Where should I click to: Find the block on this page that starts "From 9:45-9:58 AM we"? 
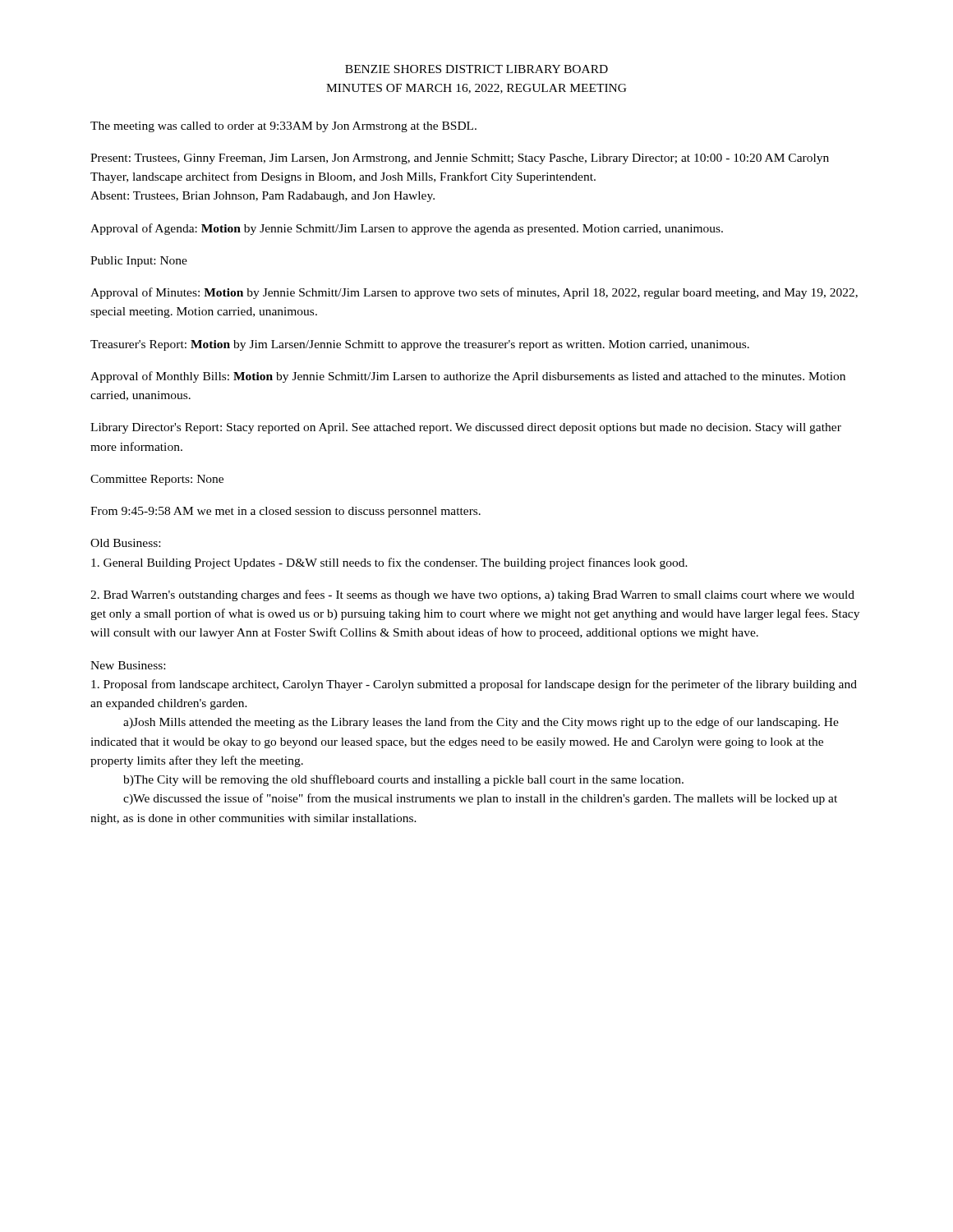click(286, 510)
